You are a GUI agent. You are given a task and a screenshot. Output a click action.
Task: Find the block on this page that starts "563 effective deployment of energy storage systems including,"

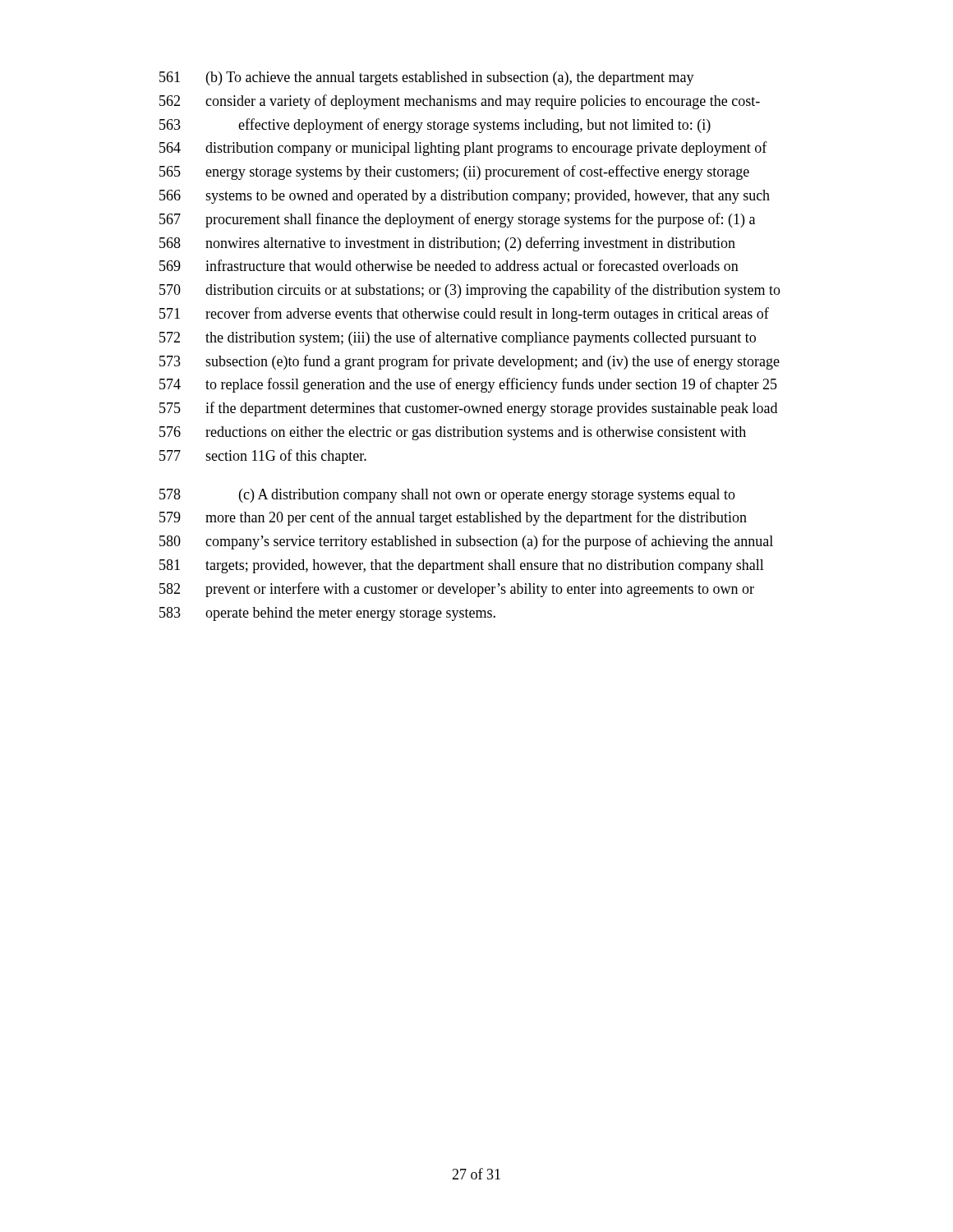pyautogui.click(x=476, y=125)
